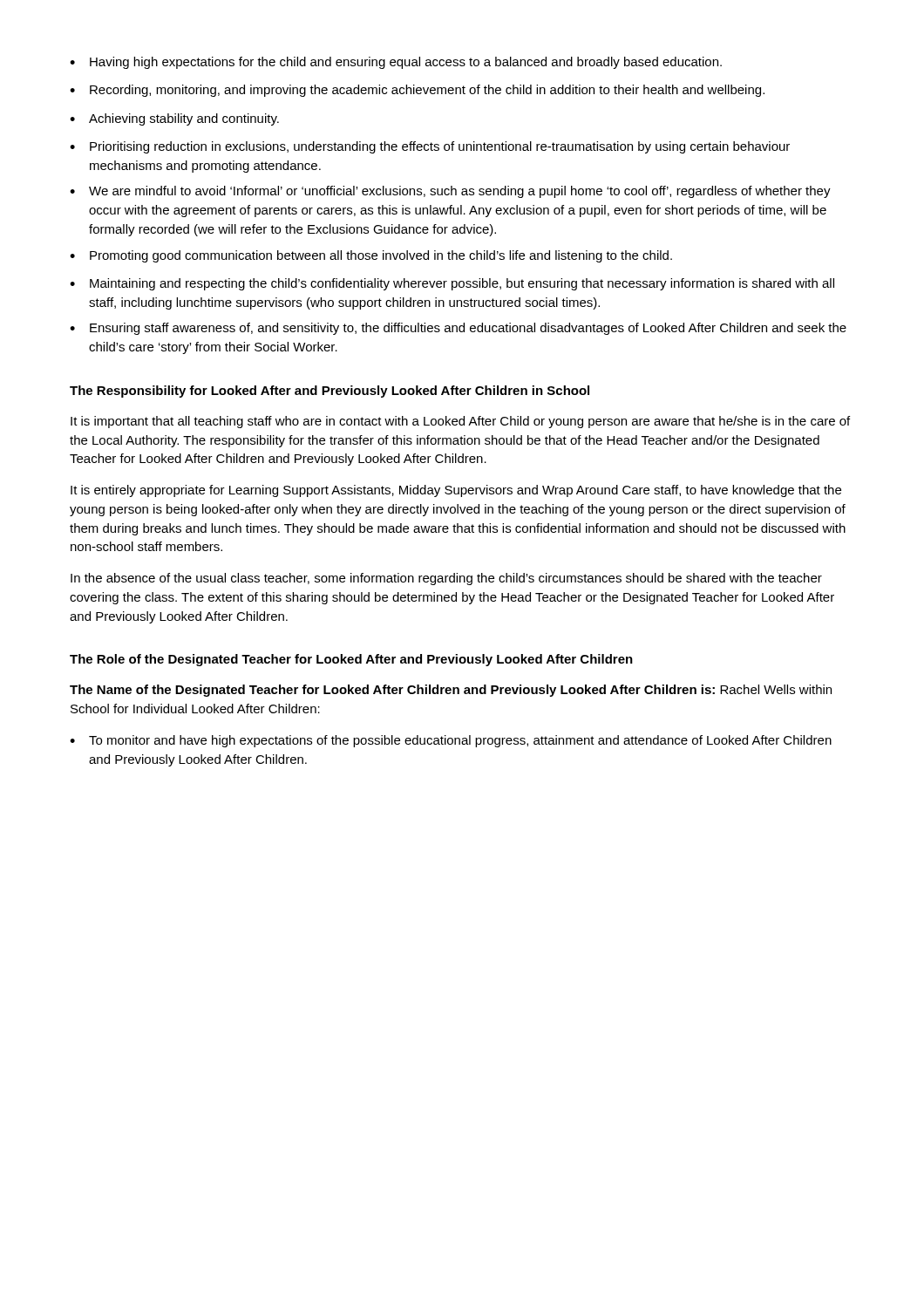Click on the text starting "The Role of"
This screenshot has width=924, height=1308.
click(x=351, y=659)
